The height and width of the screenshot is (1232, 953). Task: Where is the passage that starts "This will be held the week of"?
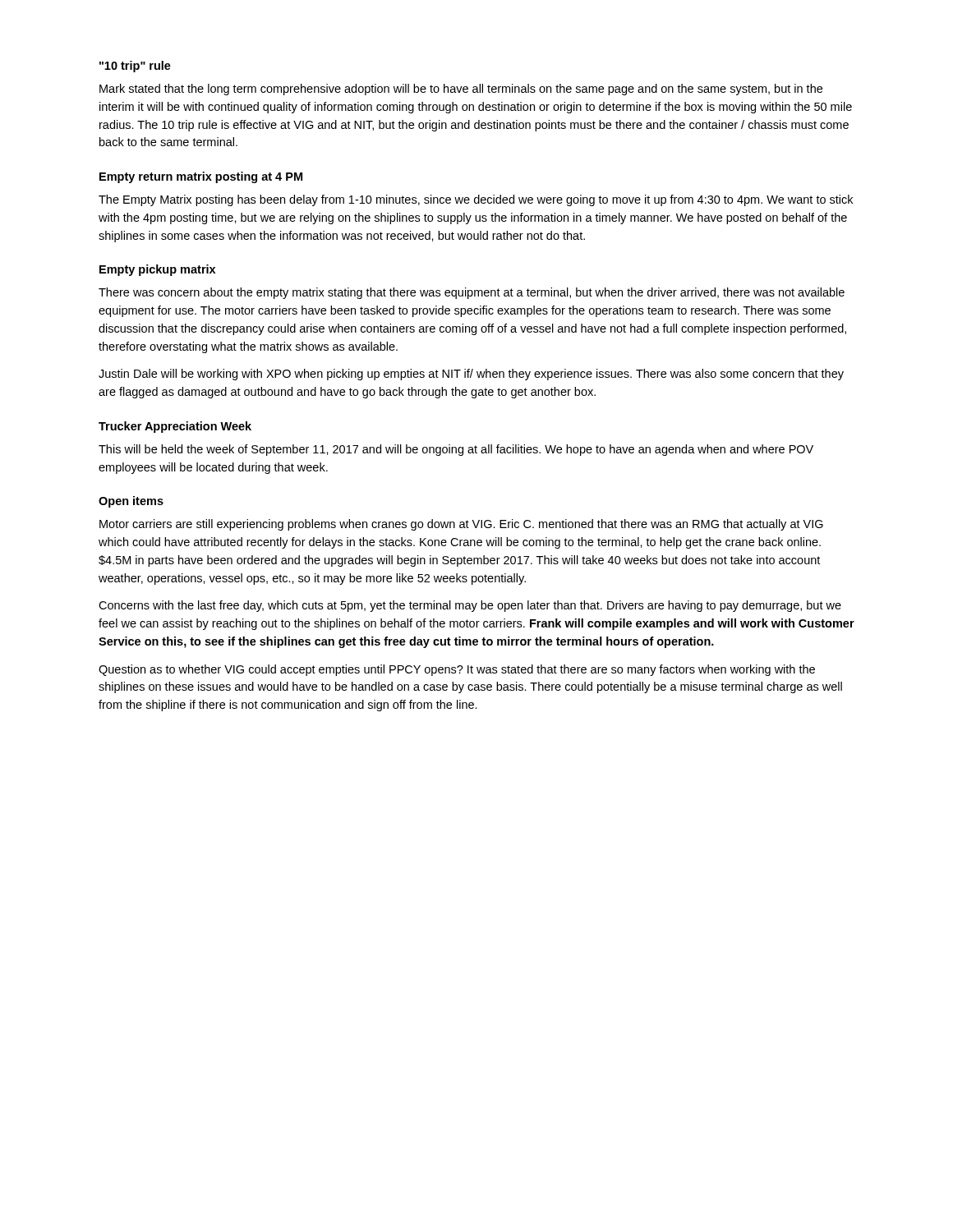click(x=456, y=458)
